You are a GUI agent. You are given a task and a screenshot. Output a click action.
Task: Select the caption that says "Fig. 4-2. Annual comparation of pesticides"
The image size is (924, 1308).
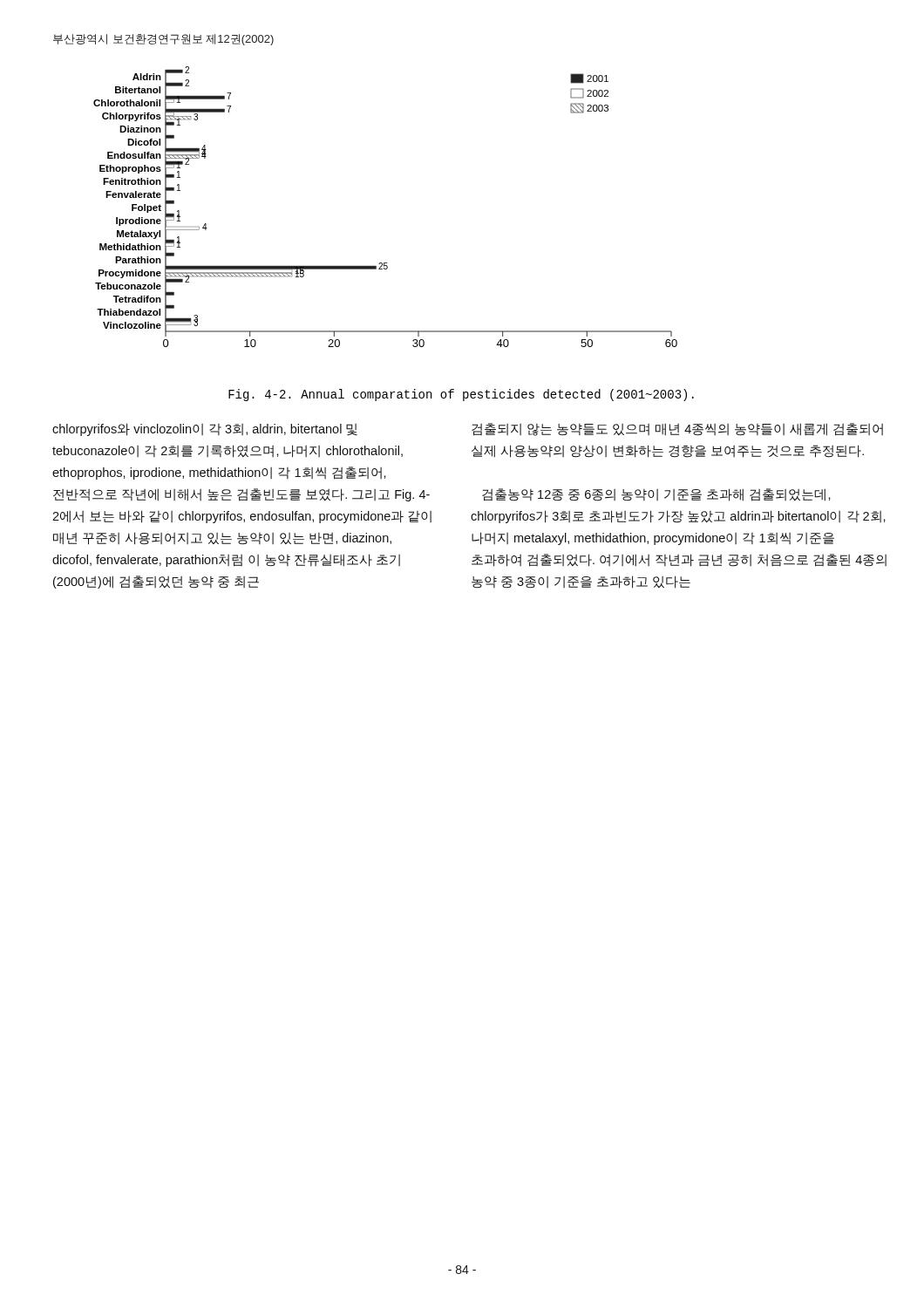point(462,395)
